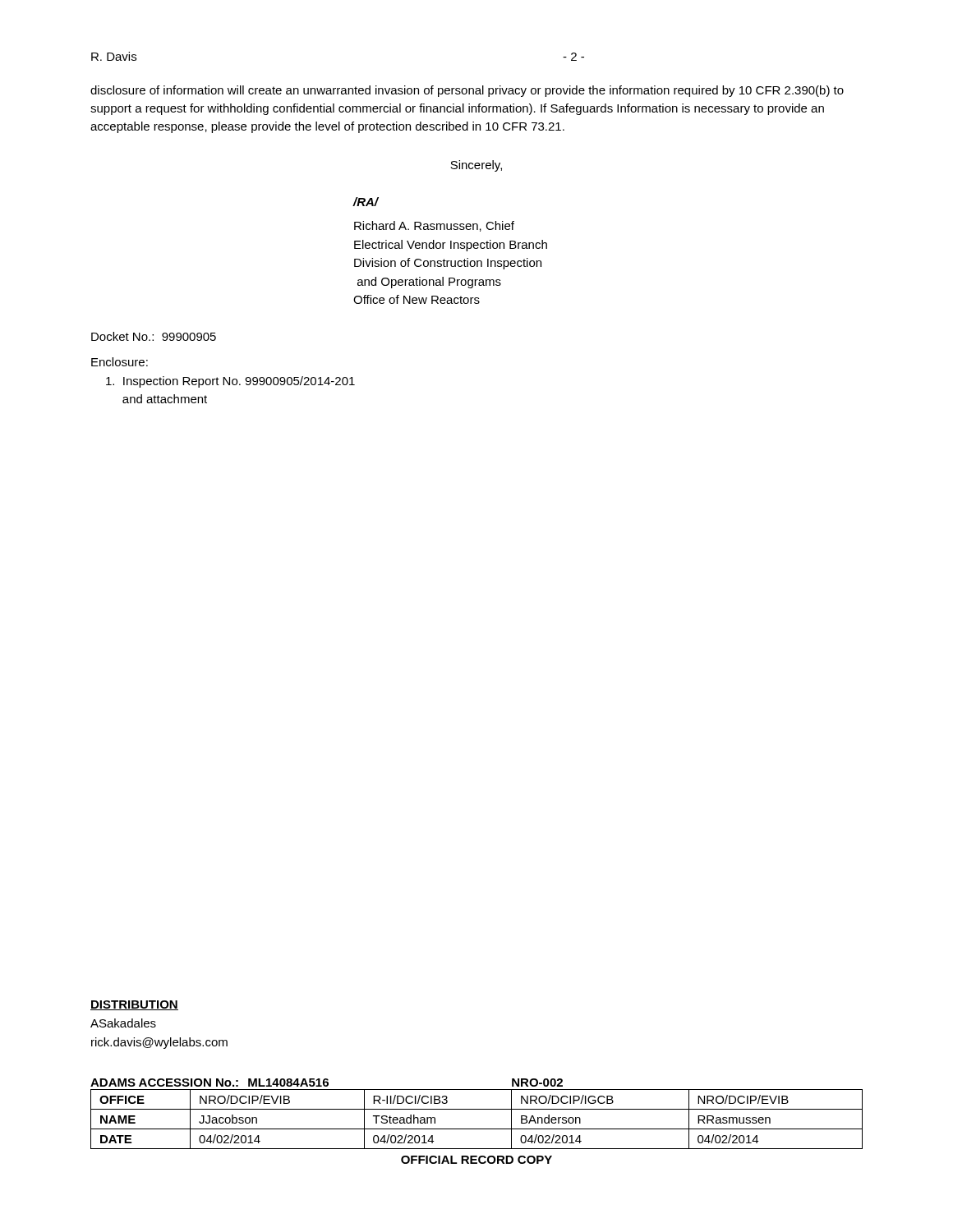This screenshot has height=1232, width=953.
Task: Find the block on this page that starts "Richard A. Rasmussen,"
Action: coord(451,263)
